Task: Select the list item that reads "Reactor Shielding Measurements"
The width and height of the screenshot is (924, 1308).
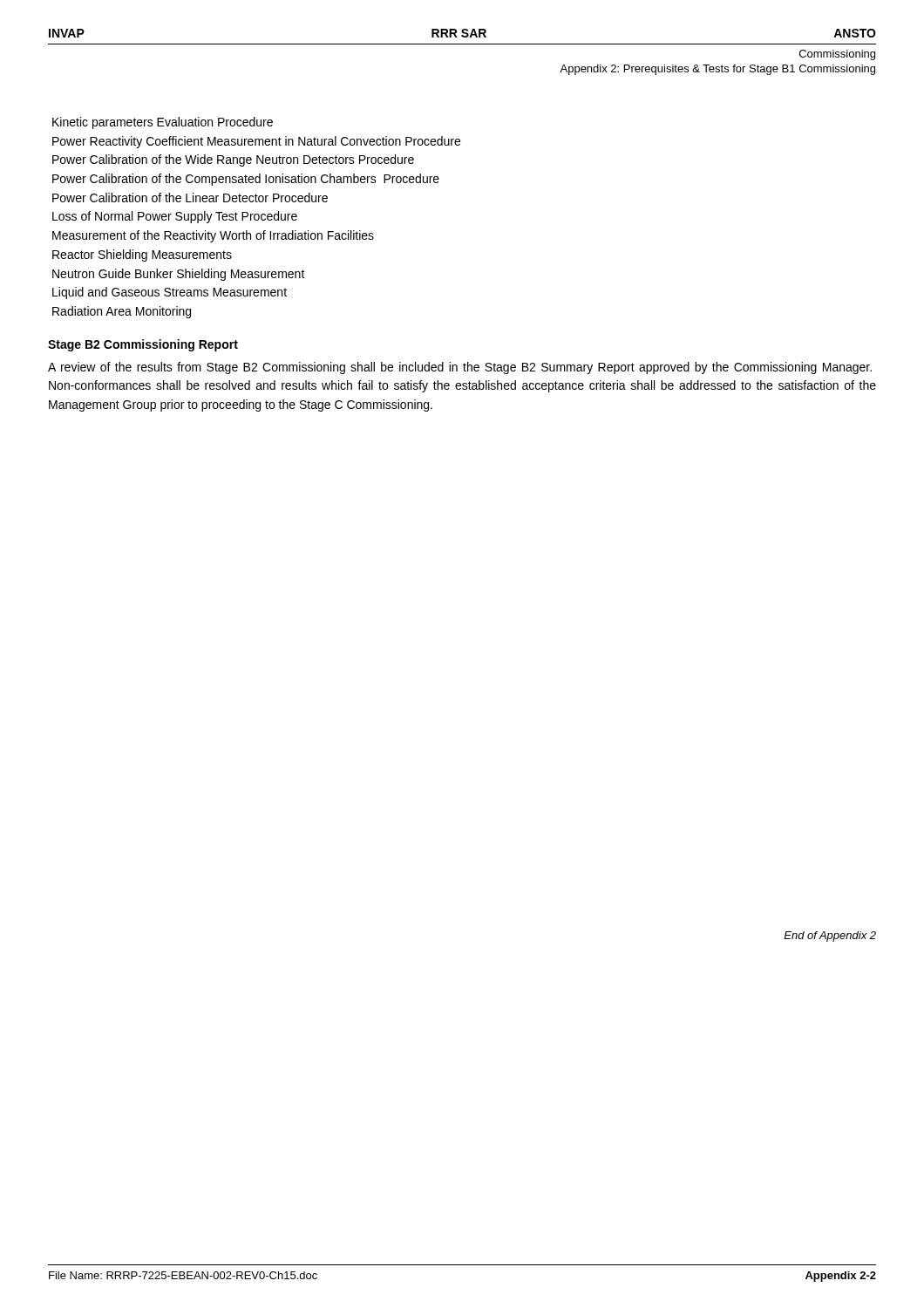Action: [x=142, y=254]
